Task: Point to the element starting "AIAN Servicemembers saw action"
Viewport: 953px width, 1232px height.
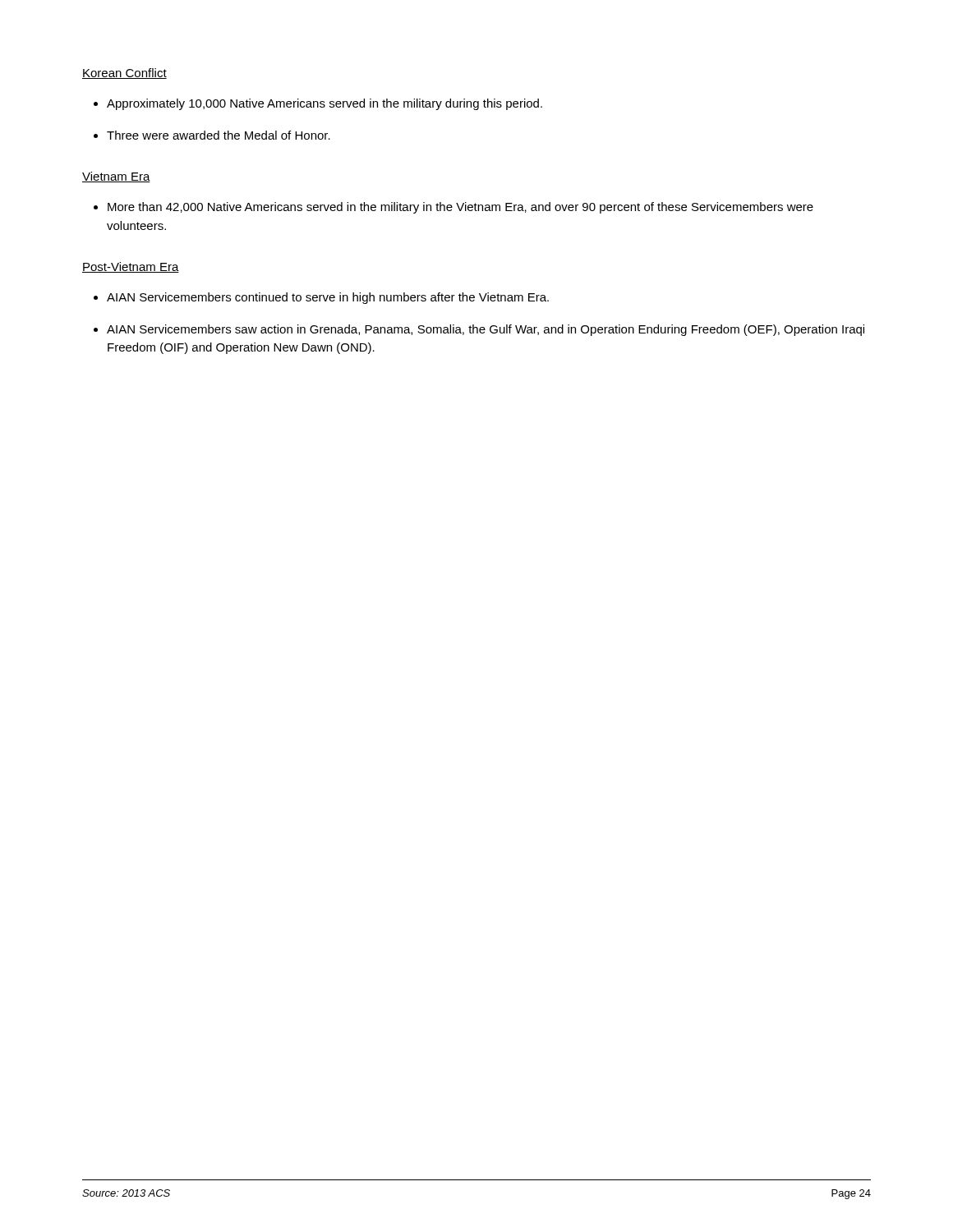Action: tap(486, 338)
